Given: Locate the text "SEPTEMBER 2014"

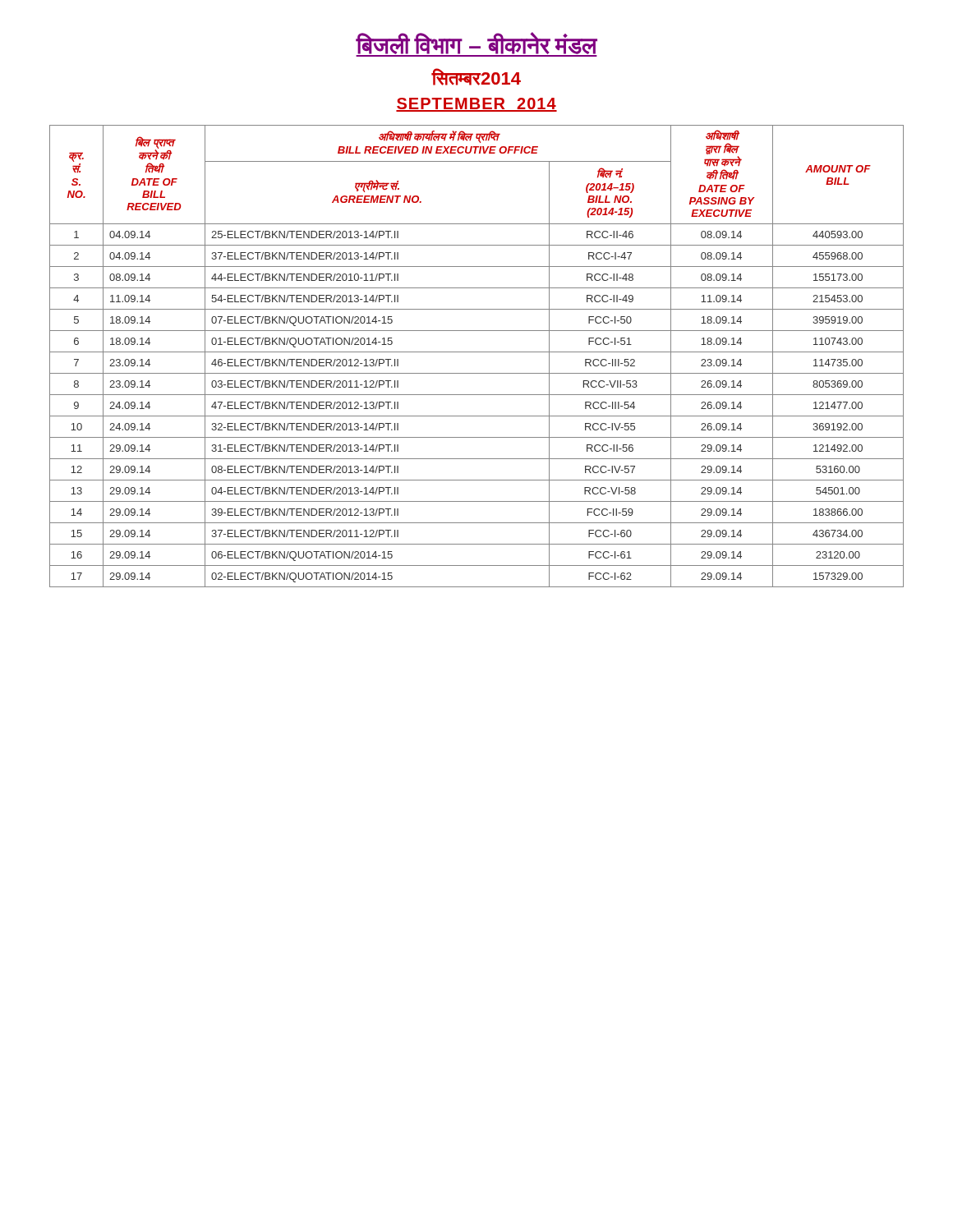Looking at the screenshot, I should coord(476,103).
